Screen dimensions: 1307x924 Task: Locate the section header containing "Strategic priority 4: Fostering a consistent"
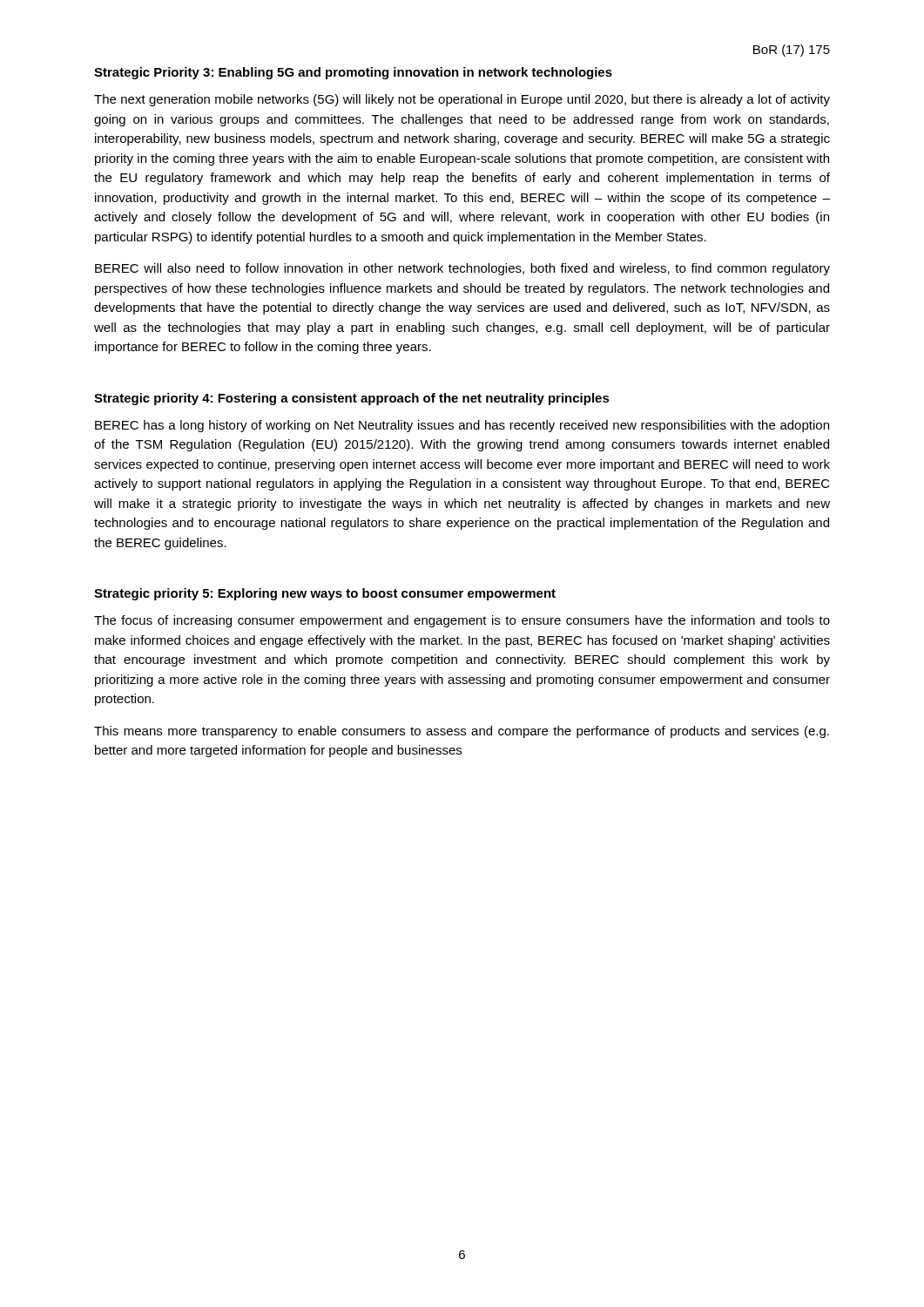352,397
